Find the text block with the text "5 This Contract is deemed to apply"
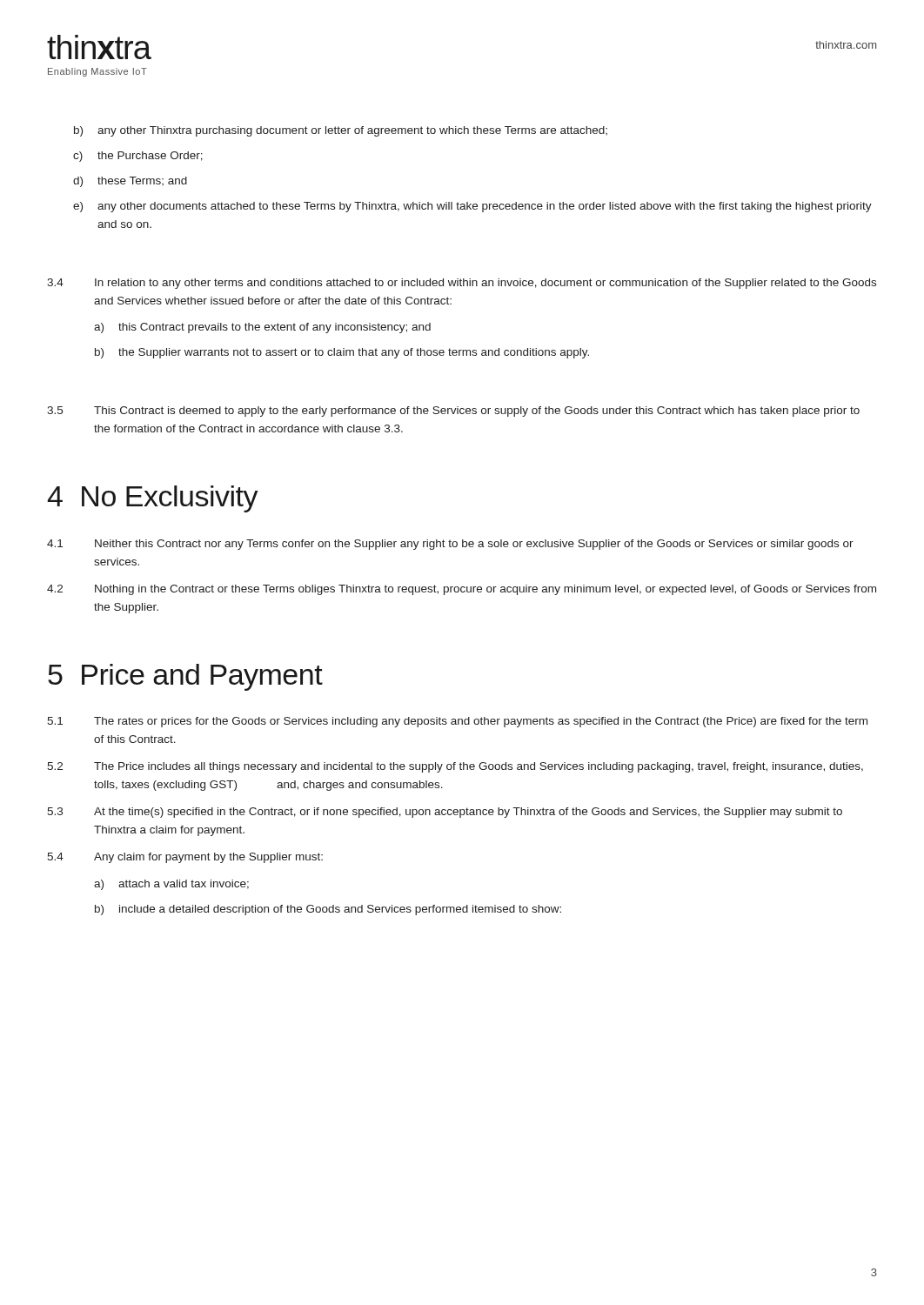Screen dimensions: 1305x924 (462, 420)
